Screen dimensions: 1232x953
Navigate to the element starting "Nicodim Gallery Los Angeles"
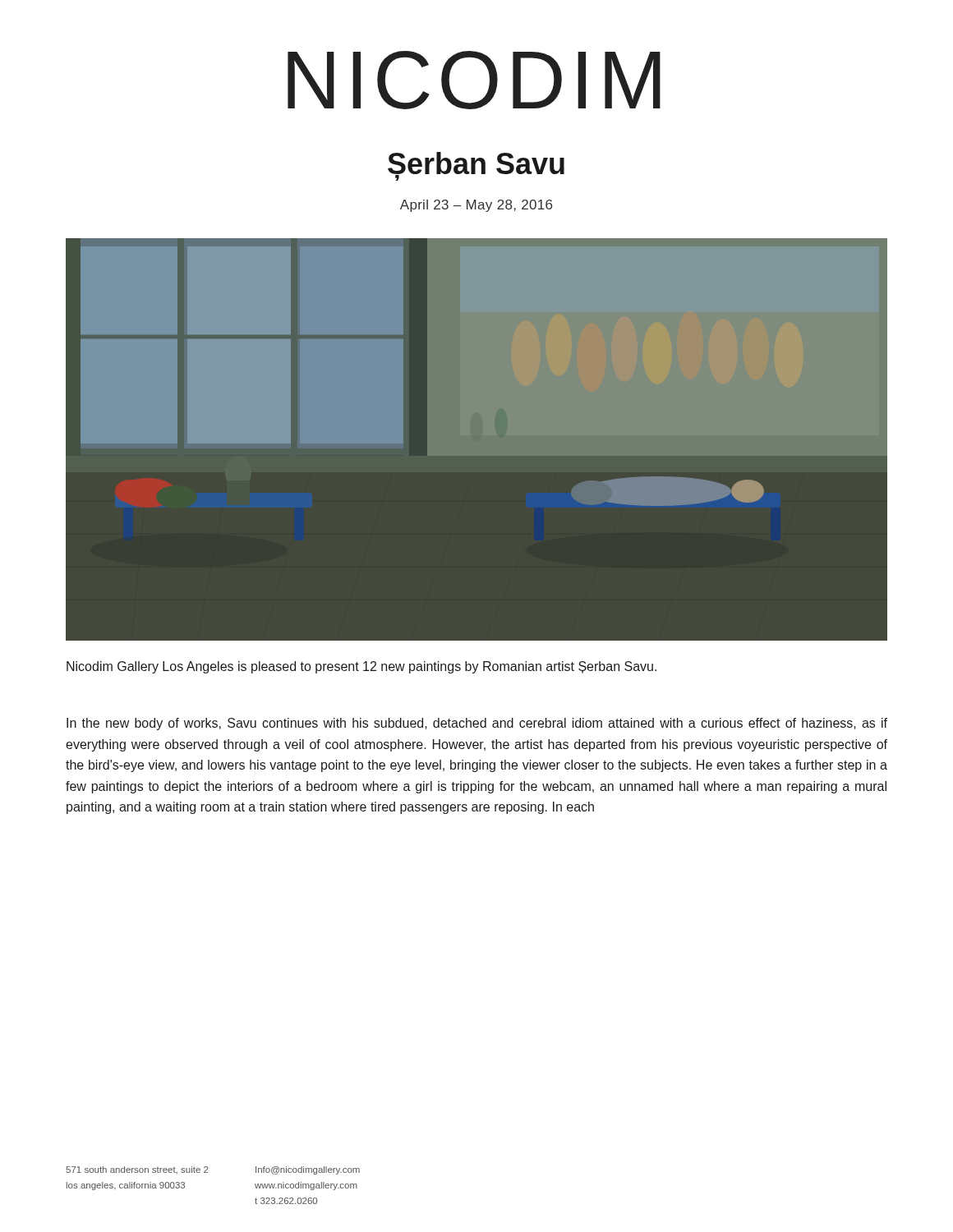tap(362, 667)
